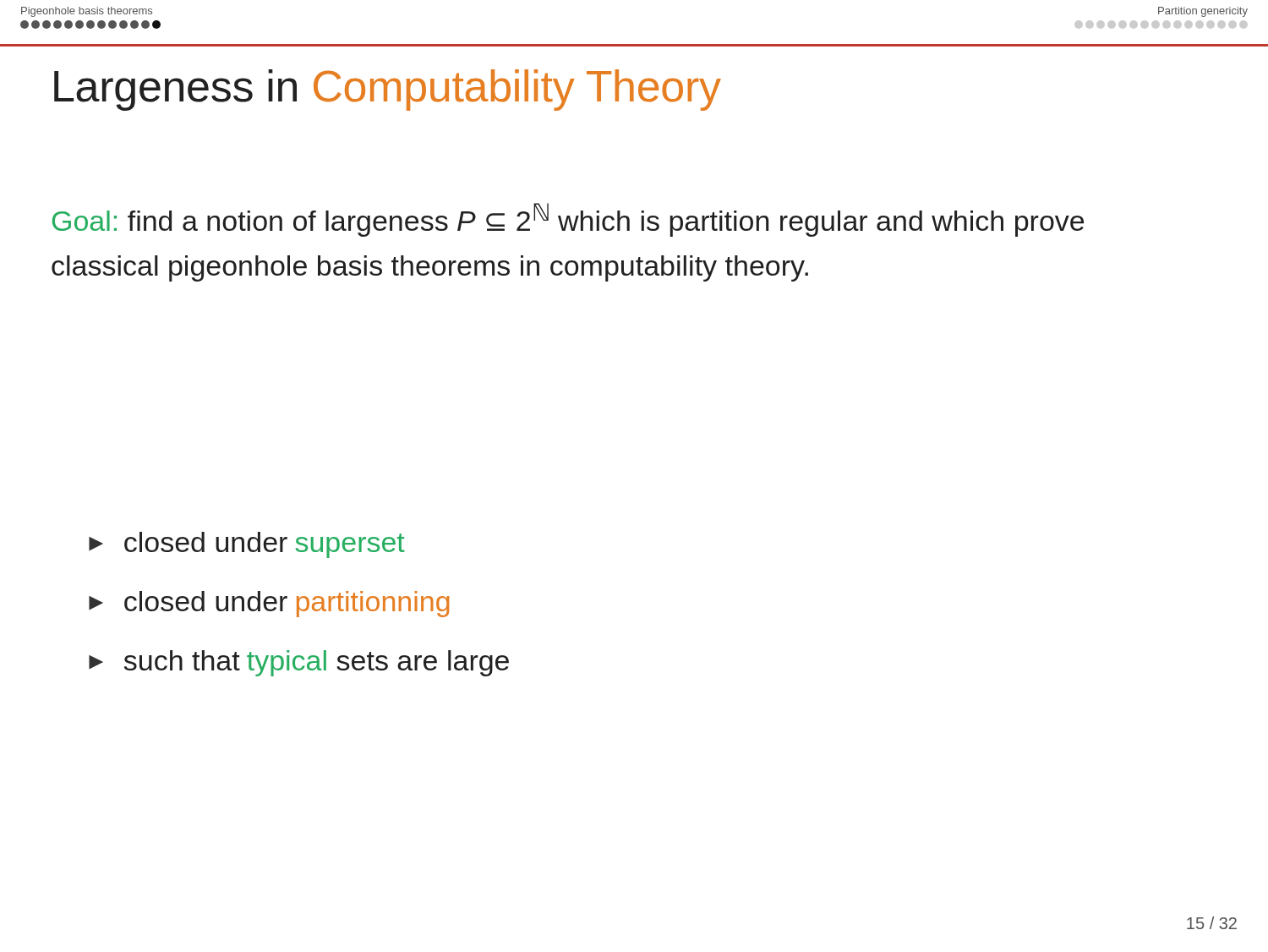The height and width of the screenshot is (952, 1268).
Task: Navigate to the passage starting "Goal: find a notion of"
Action: pyautogui.click(x=568, y=240)
